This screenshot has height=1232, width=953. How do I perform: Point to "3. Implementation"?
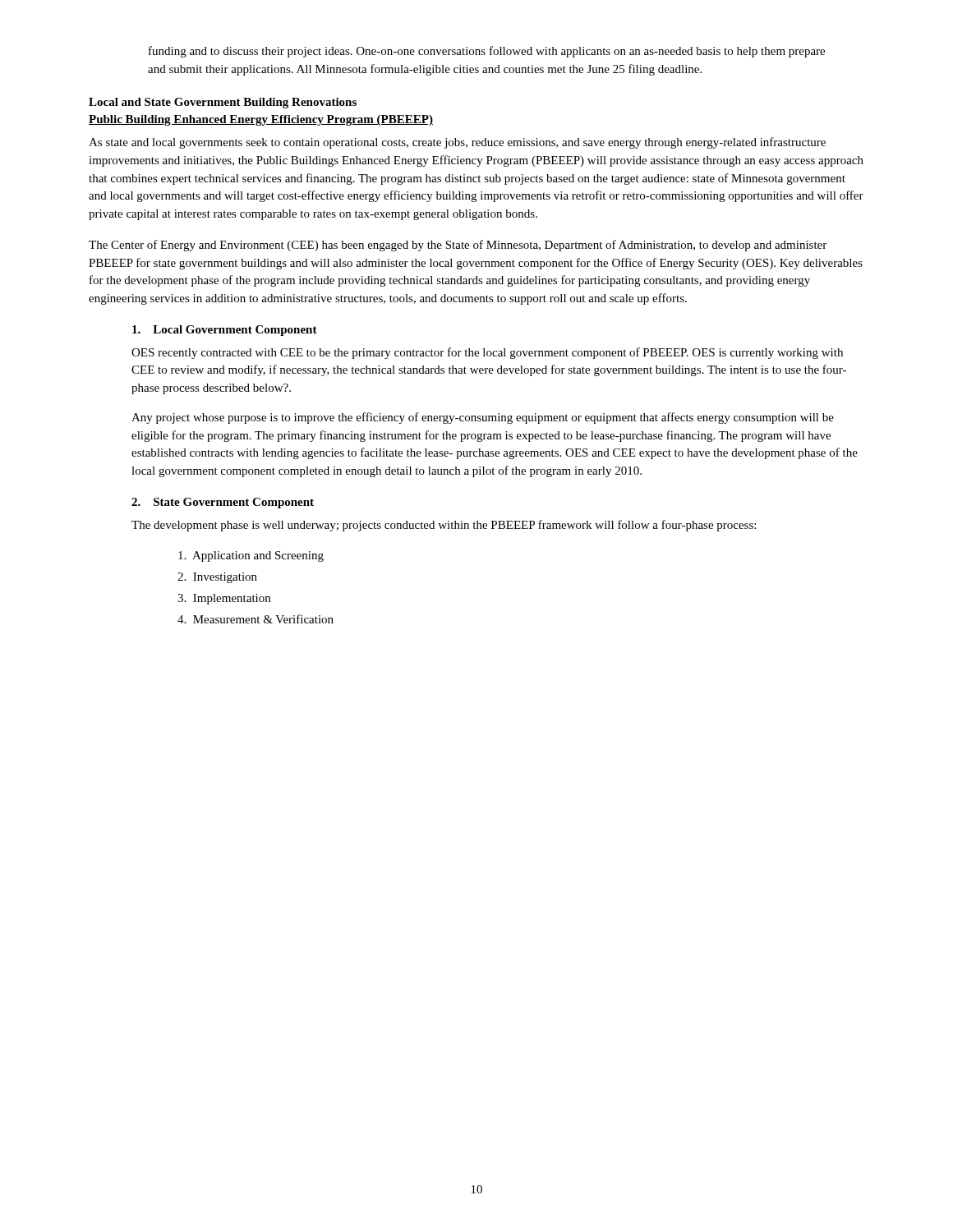(x=224, y=598)
